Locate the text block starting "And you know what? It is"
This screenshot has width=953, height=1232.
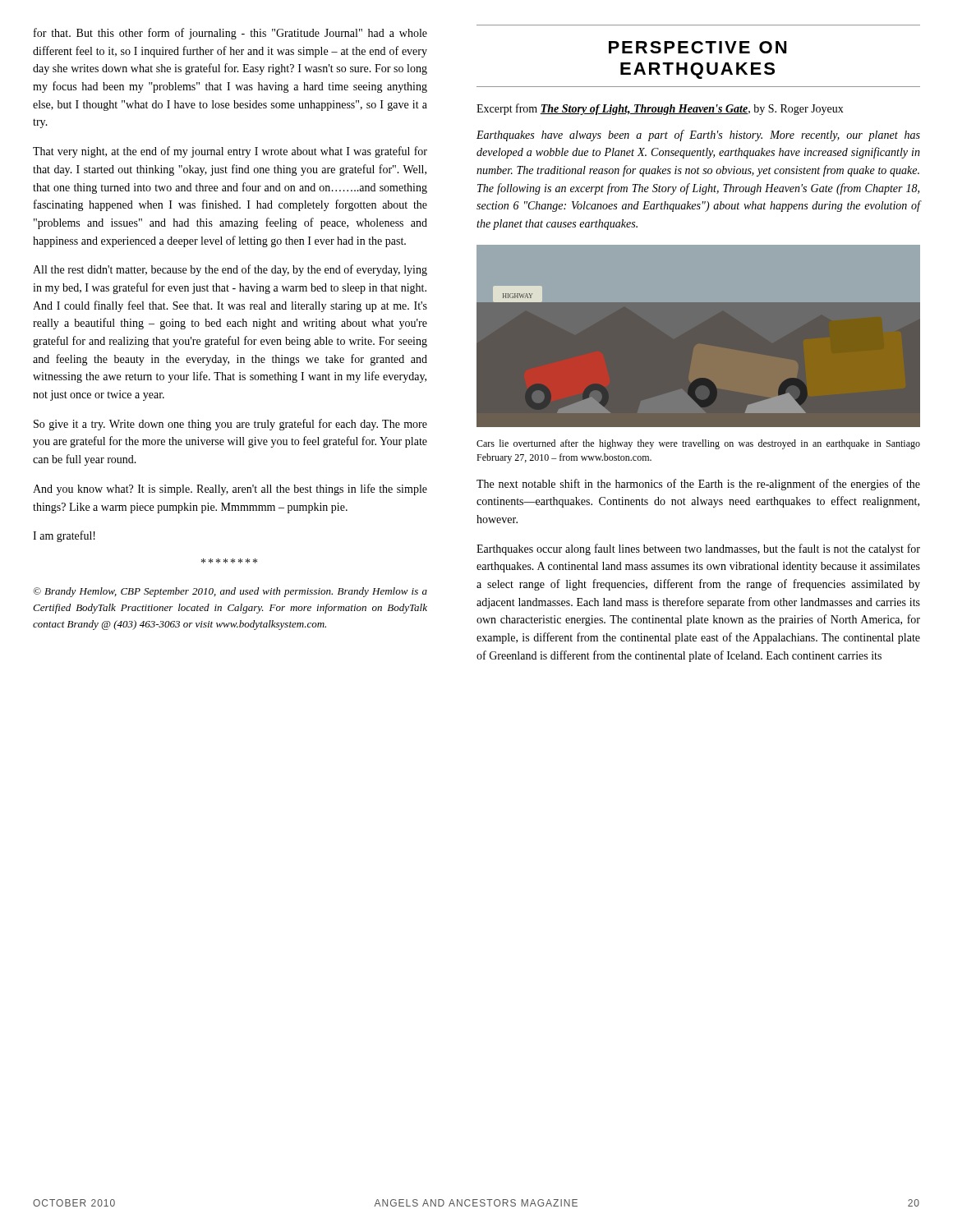[x=230, y=498]
